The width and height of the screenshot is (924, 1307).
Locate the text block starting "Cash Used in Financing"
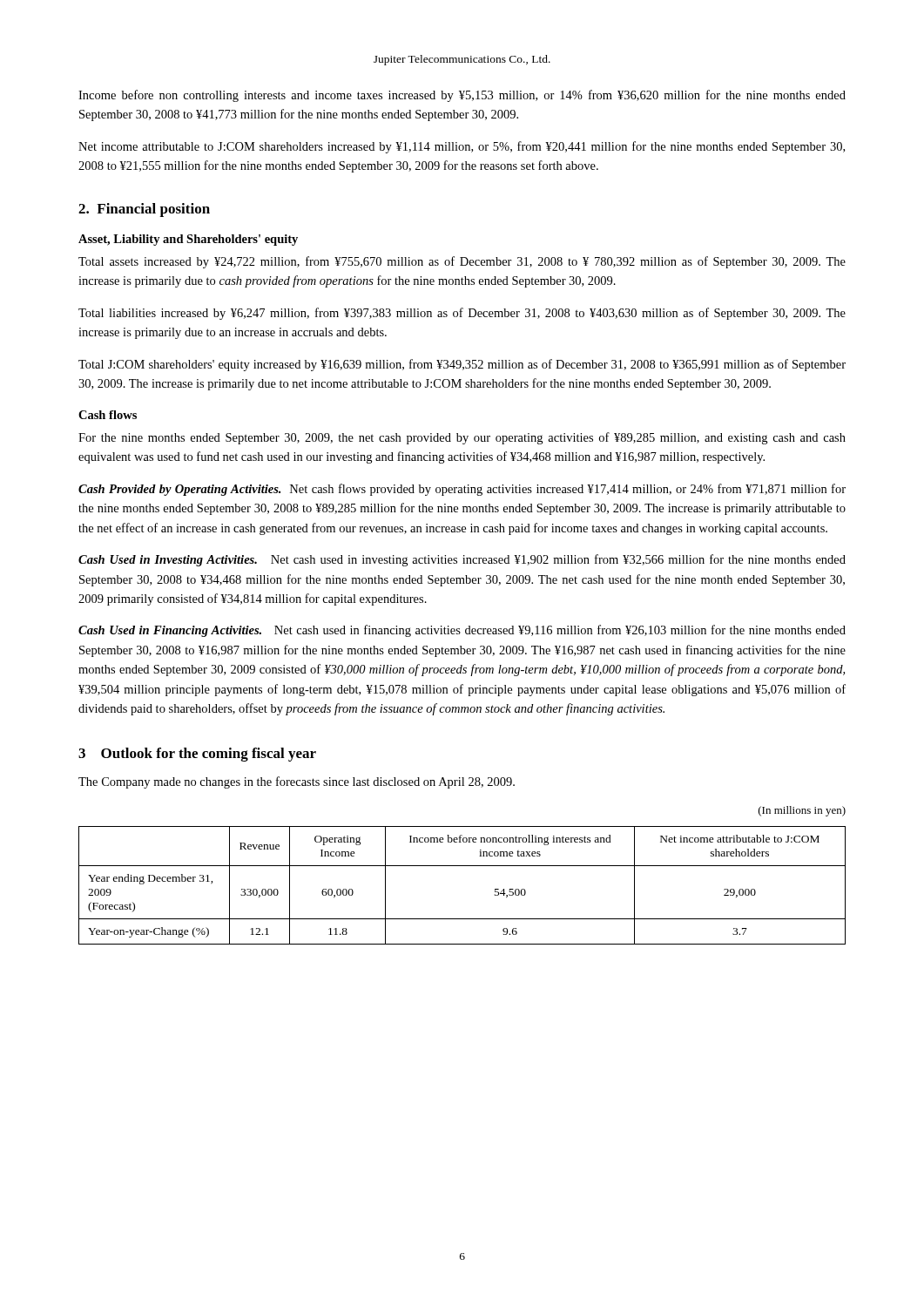[462, 670]
